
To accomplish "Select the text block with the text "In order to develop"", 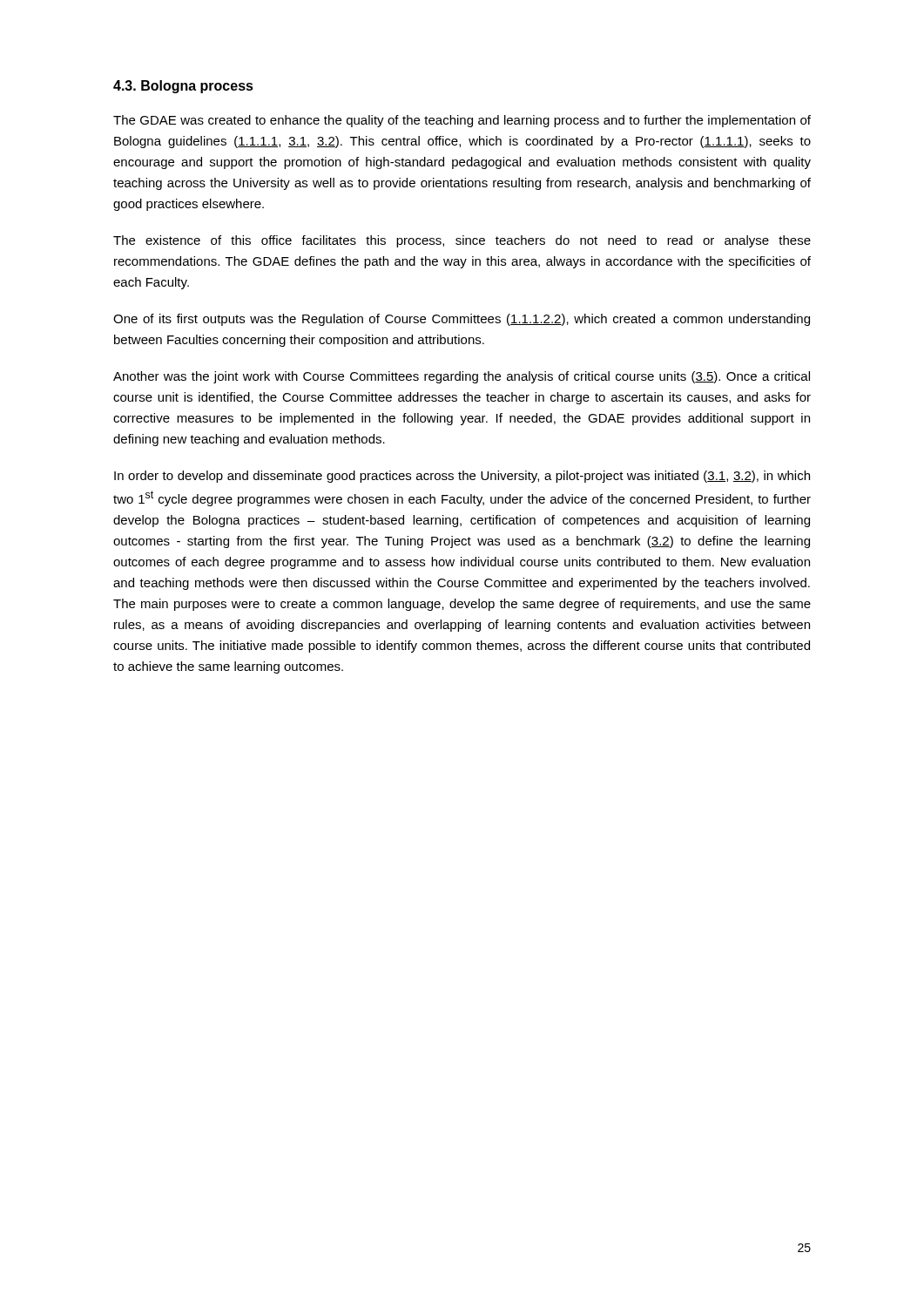I will pos(462,571).
